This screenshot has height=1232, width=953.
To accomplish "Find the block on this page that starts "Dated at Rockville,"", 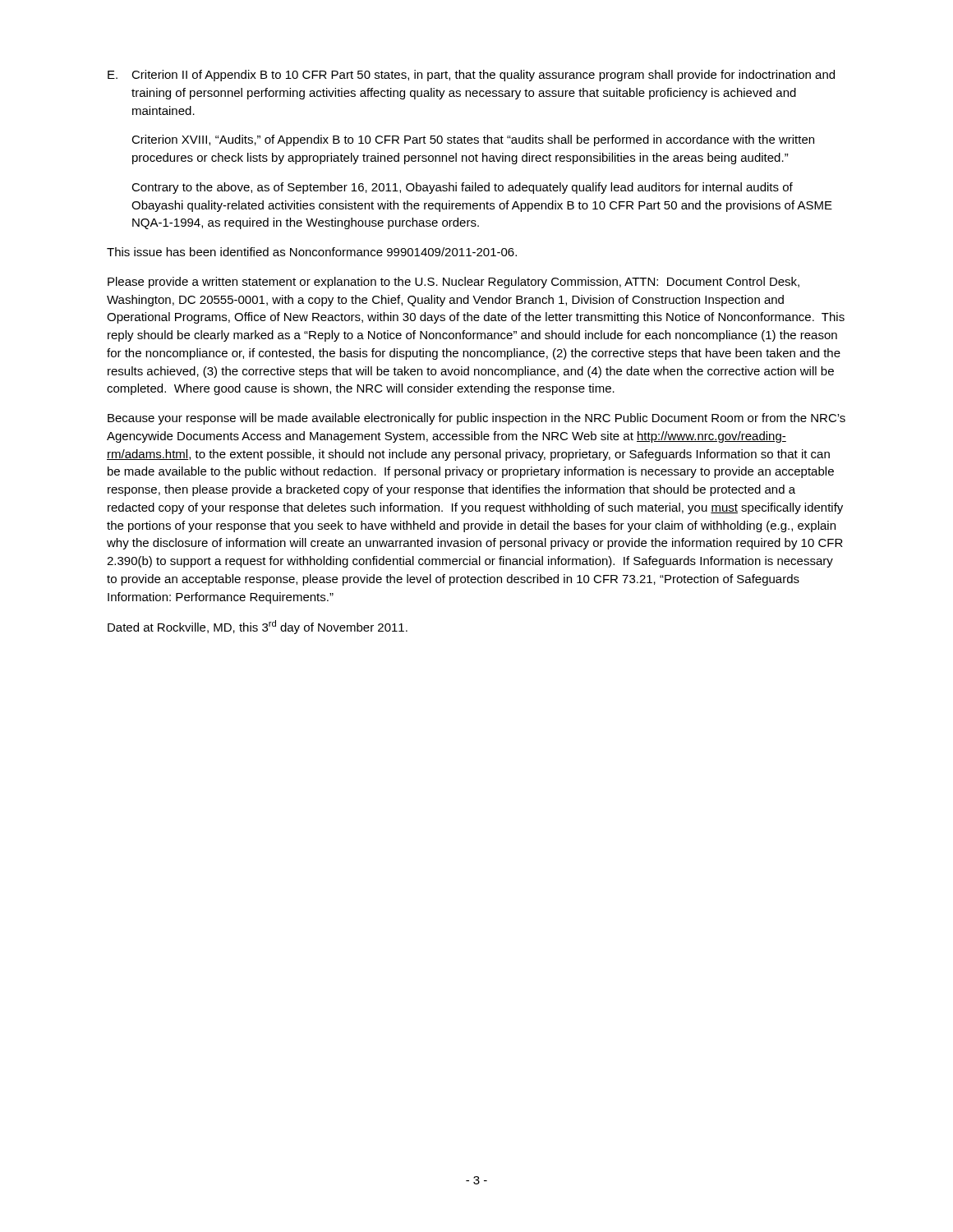I will (x=258, y=626).
